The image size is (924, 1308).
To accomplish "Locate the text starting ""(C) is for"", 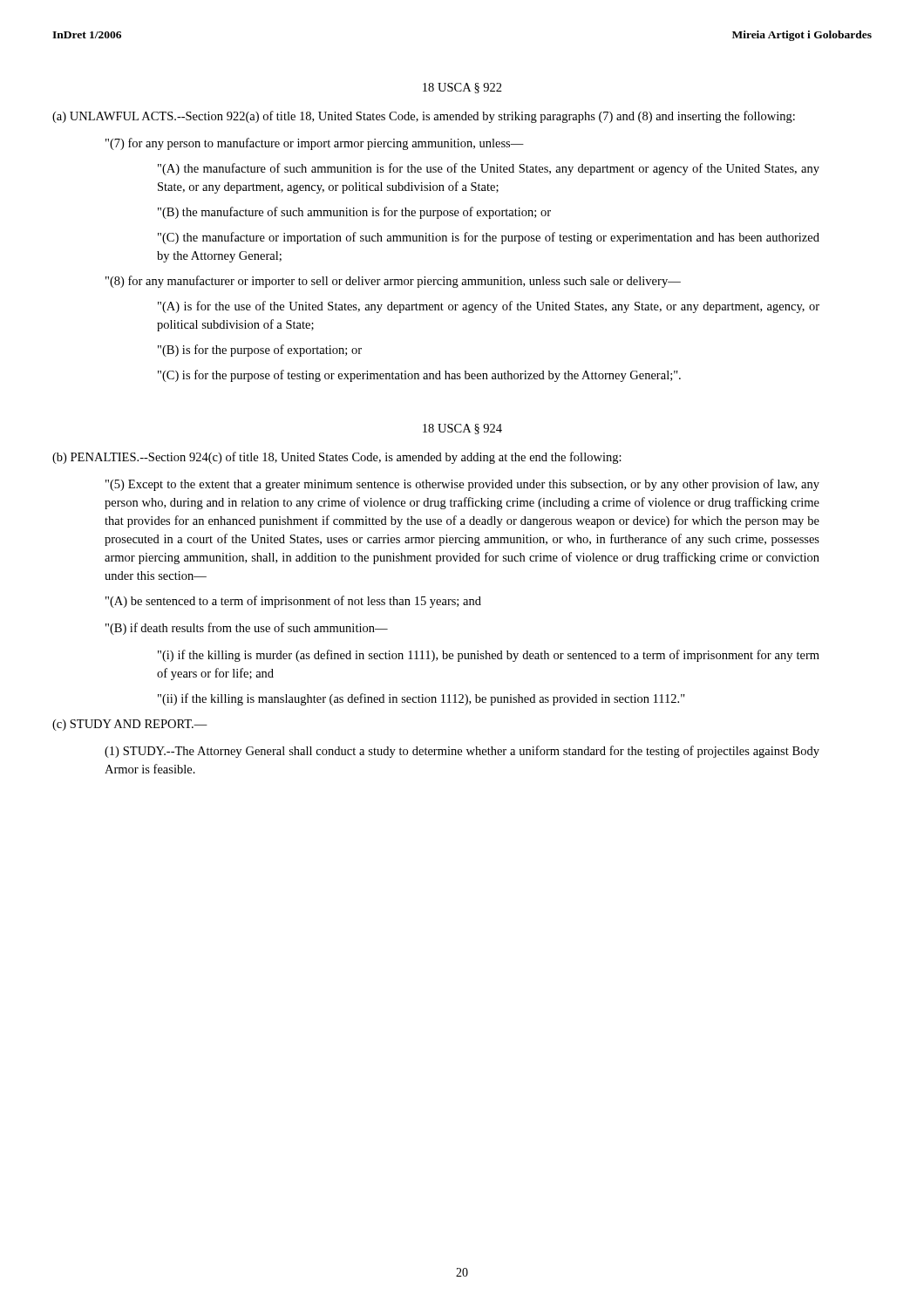I will pos(419,375).
